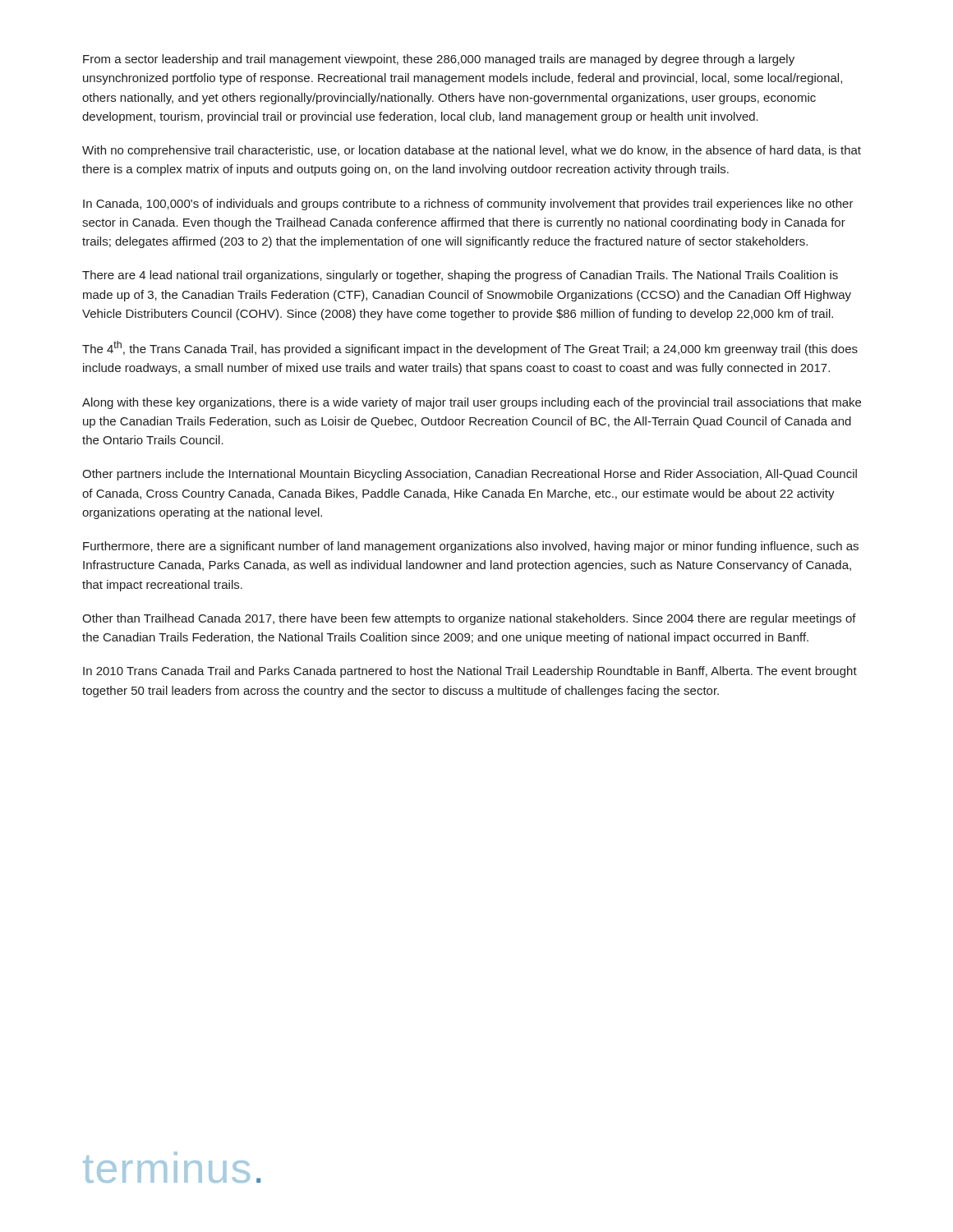953x1232 pixels.
Task: Find the block on this page that starts "There are 4 lead national trail organizations,"
Action: (467, 294)
